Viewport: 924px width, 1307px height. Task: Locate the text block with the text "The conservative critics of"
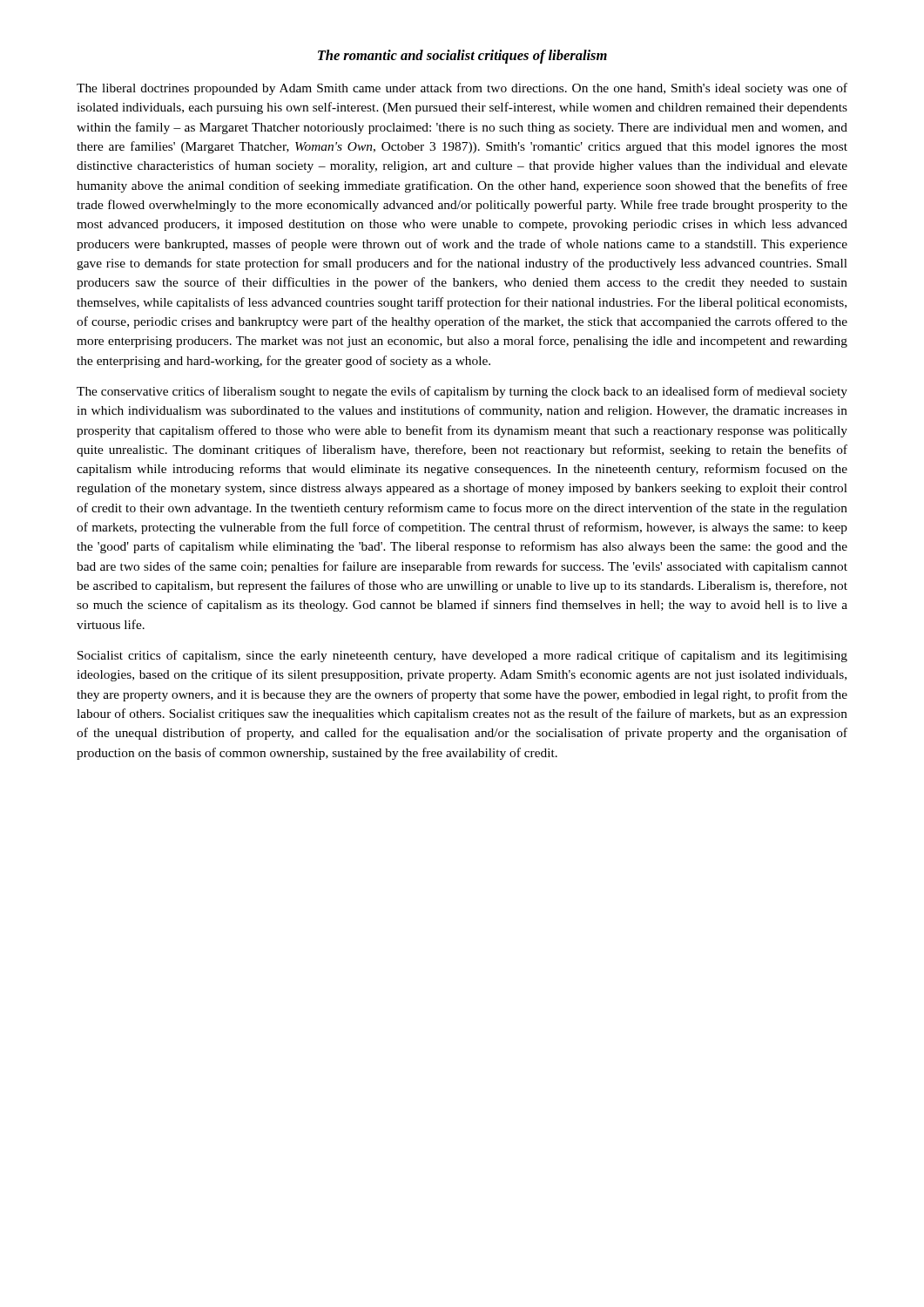(x=462, y=507)
